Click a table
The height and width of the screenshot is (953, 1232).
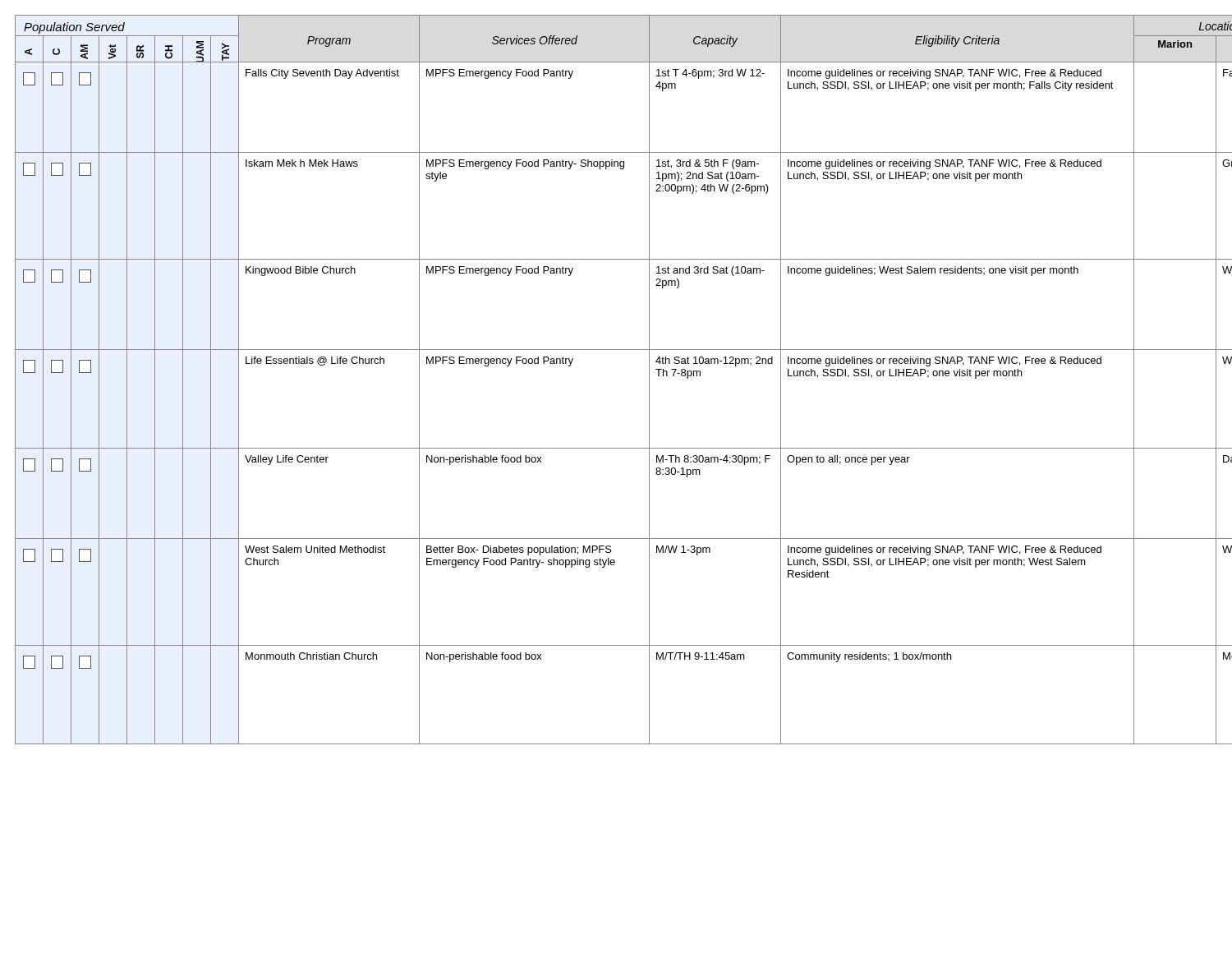point(616,380)
